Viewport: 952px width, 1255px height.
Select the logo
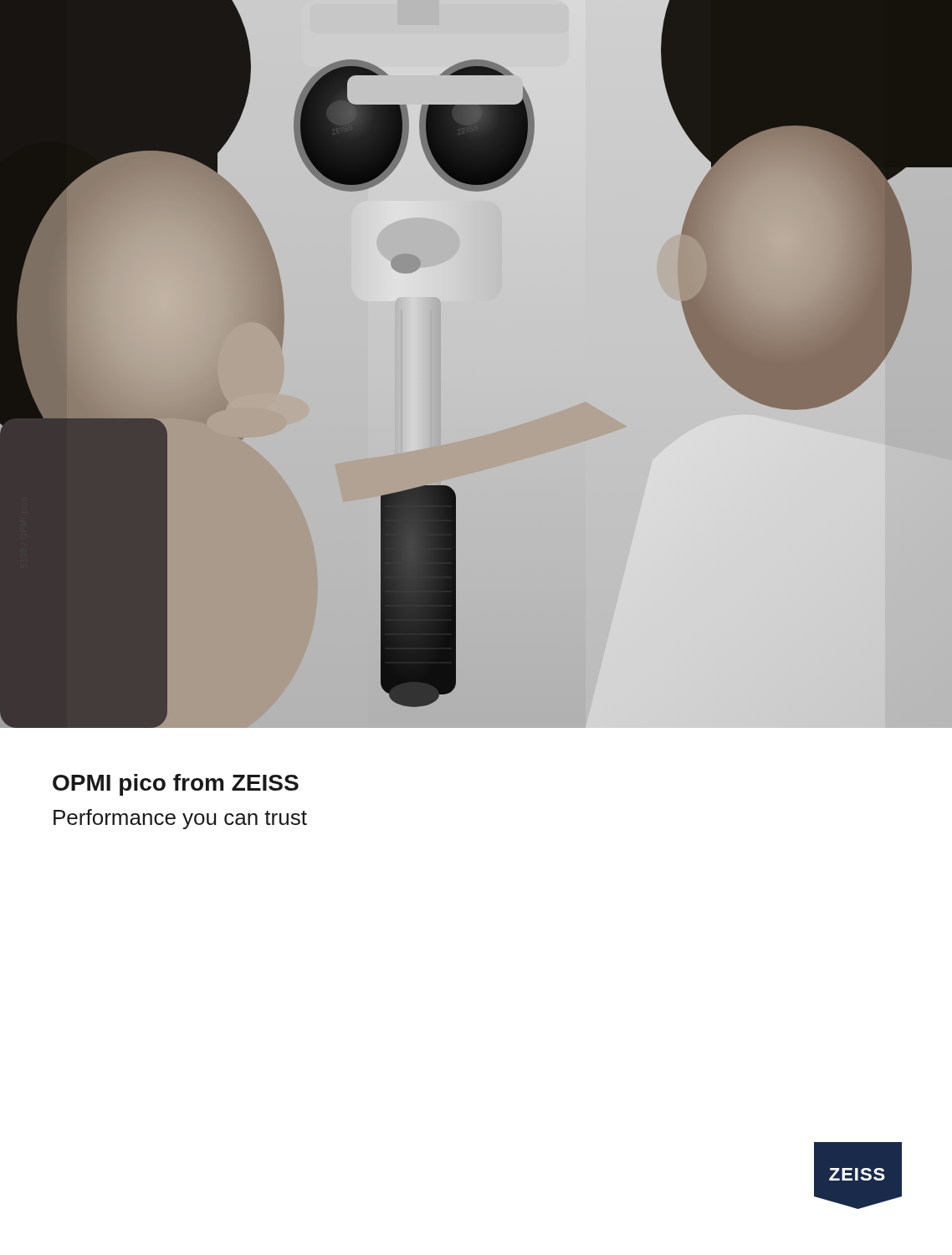point(858,1175)
